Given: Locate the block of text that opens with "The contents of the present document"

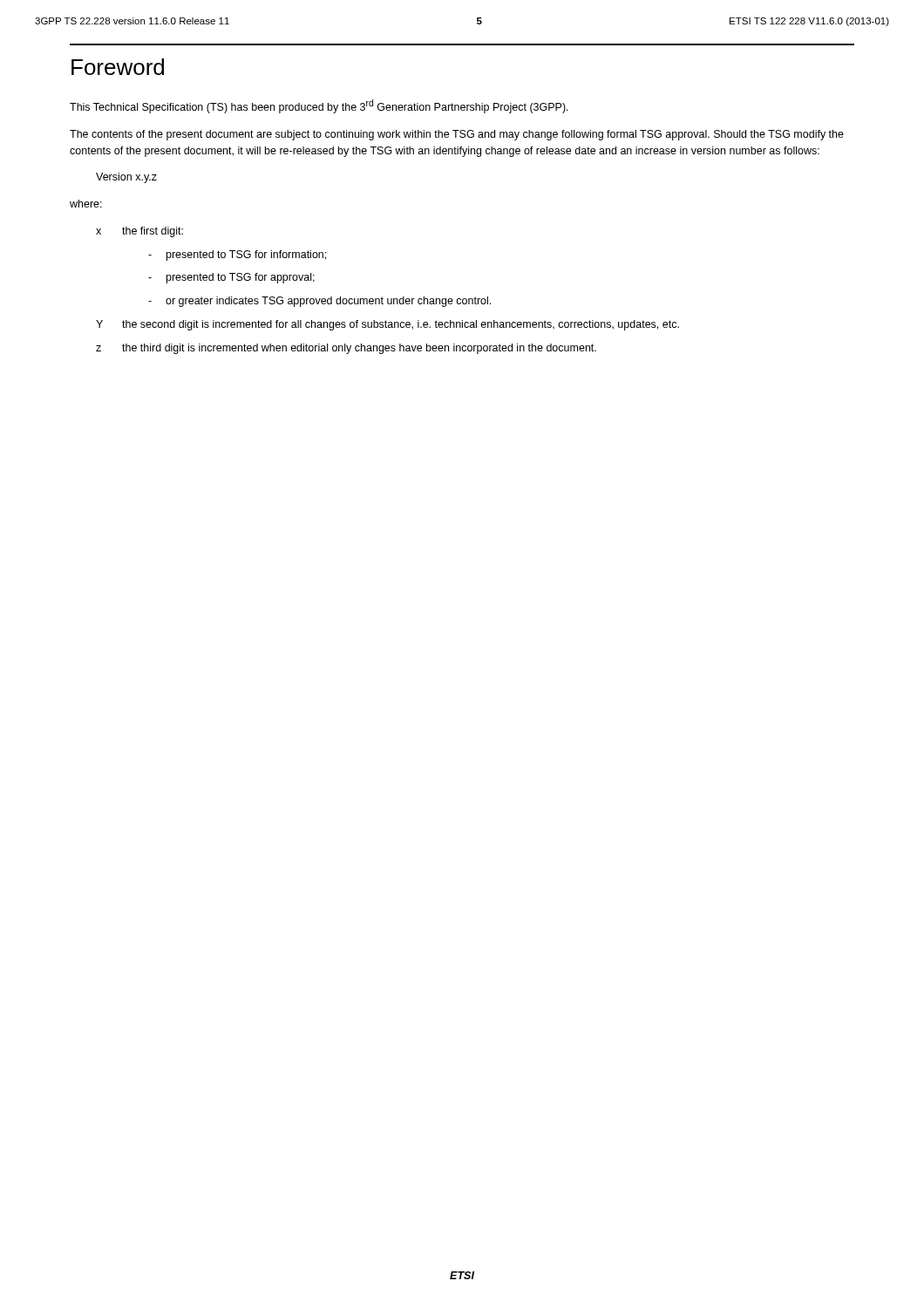Looking at the screenshot, I should tap(457, 142).
